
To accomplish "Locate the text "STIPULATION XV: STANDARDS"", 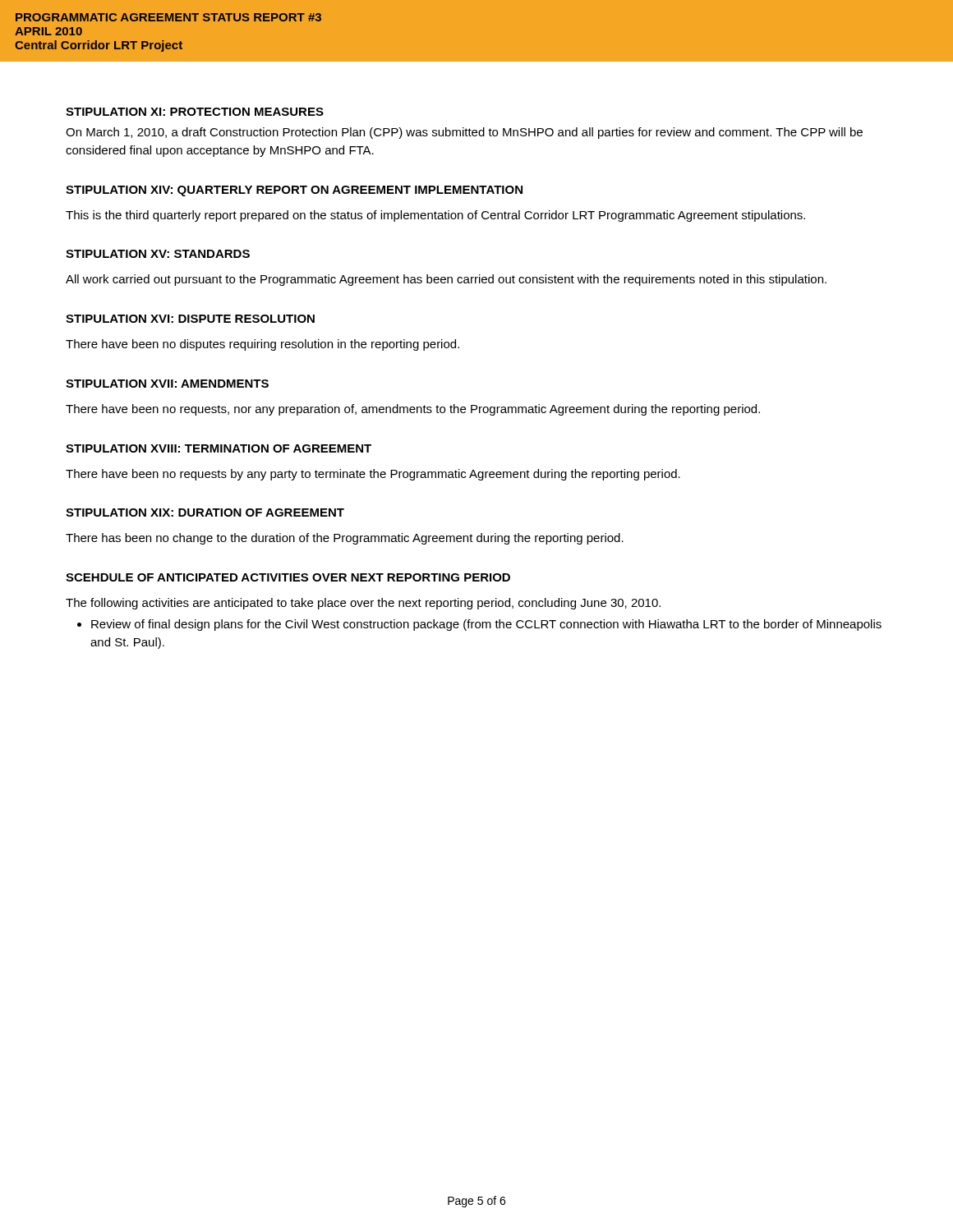I will (158, 254).
